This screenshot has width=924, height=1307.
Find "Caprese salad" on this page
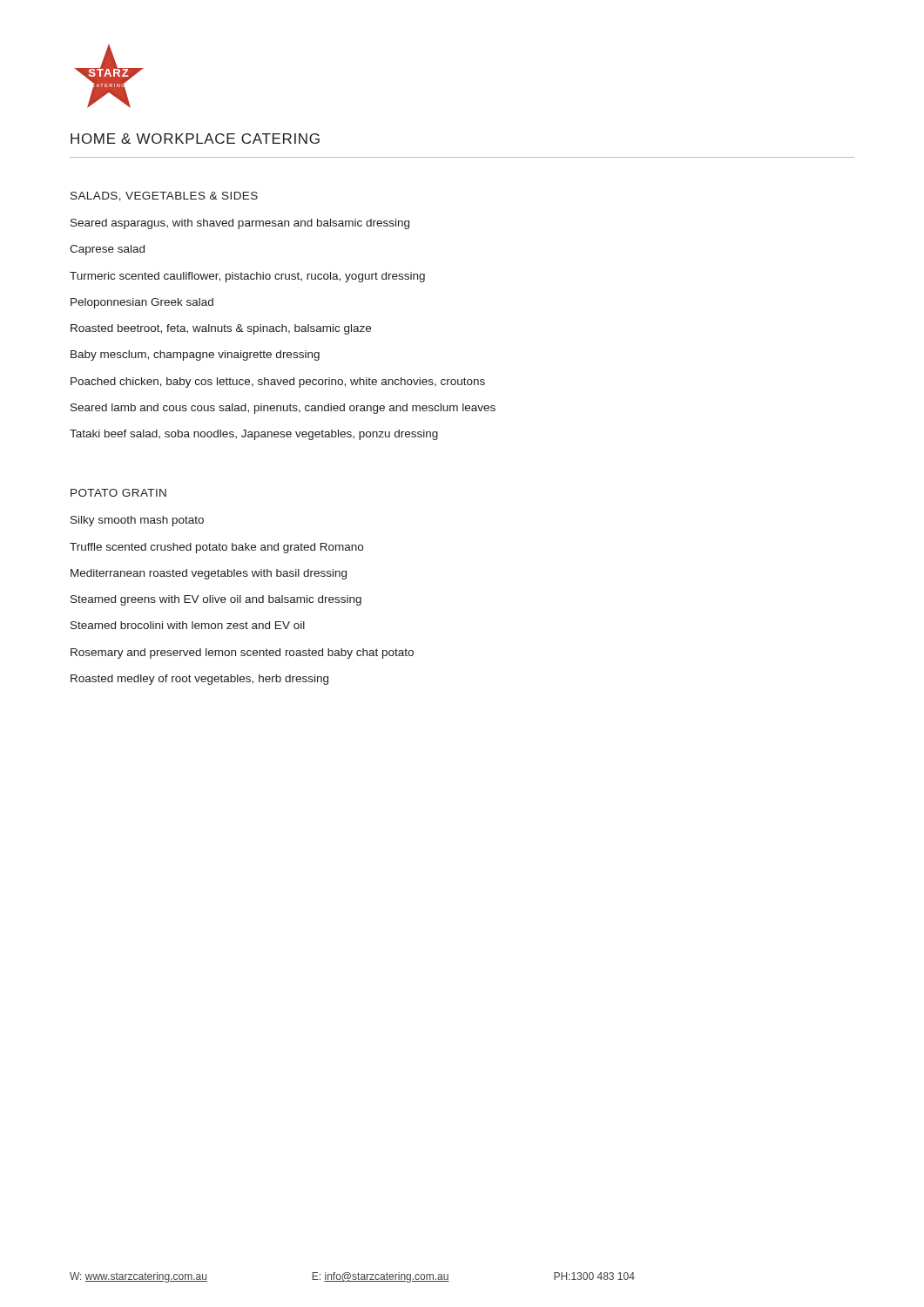pos(108,249)
